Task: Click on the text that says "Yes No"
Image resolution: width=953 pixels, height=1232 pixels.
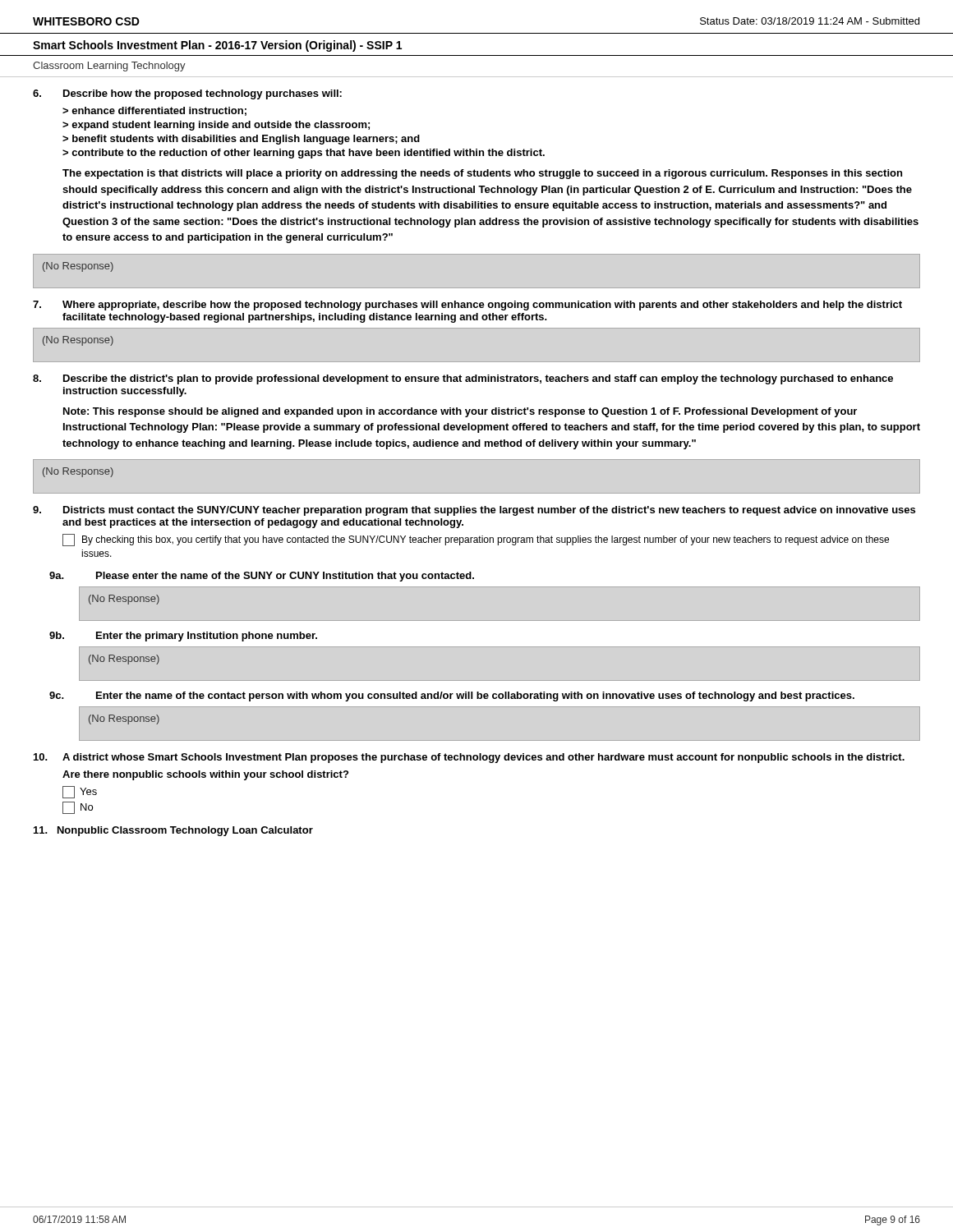Action: click(80, 792)
